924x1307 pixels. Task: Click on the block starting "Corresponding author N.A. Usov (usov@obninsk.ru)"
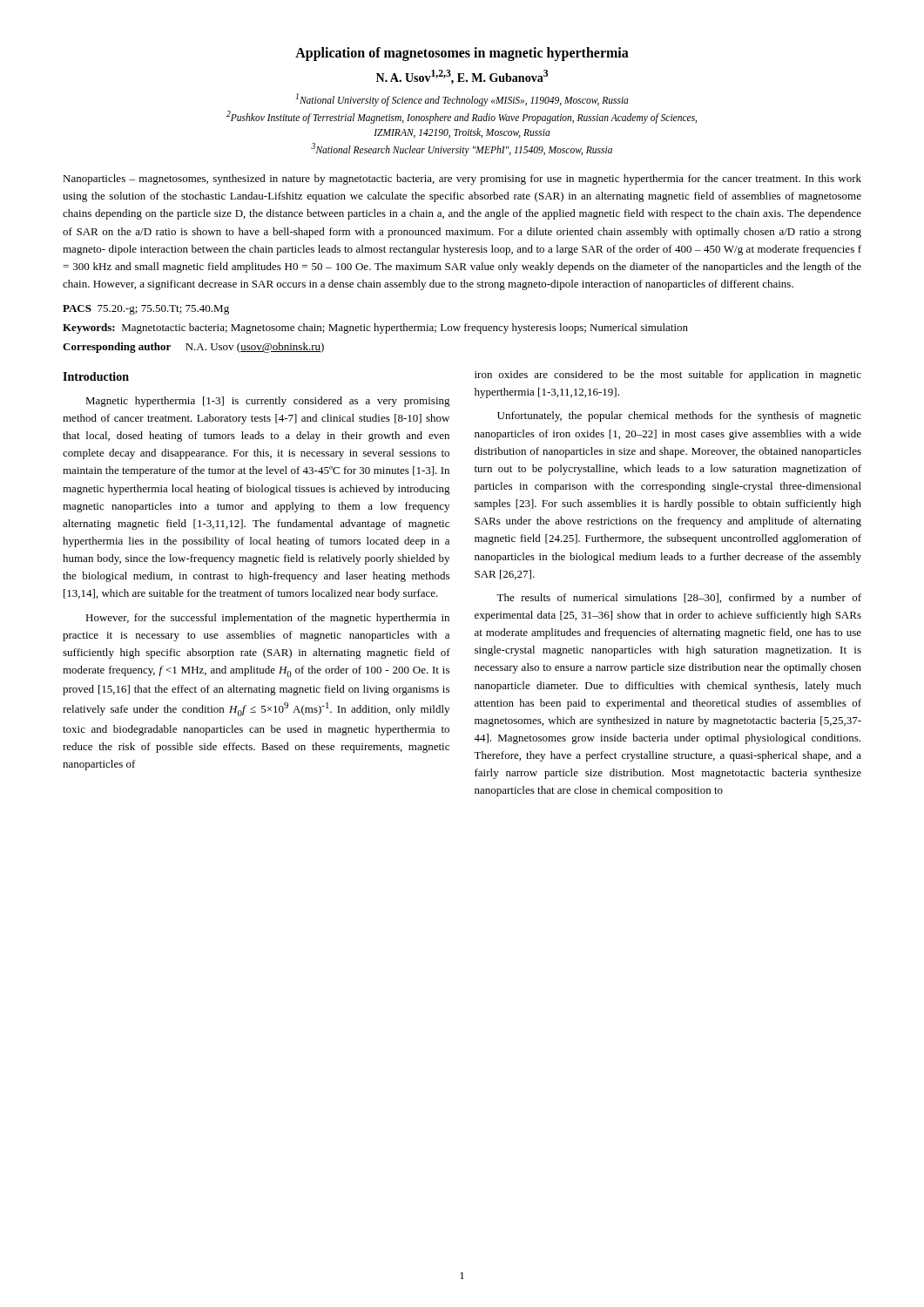point(193,346)
